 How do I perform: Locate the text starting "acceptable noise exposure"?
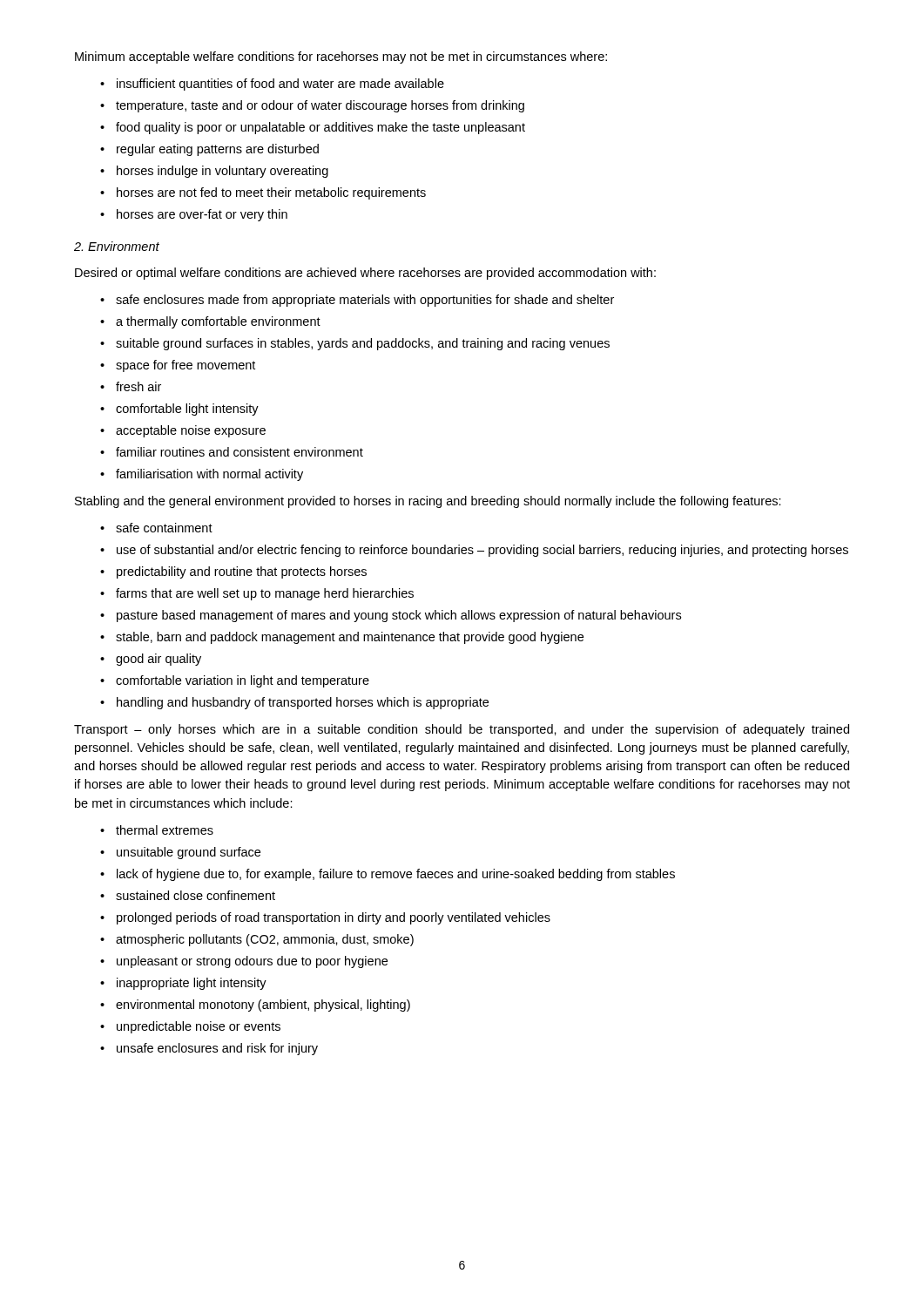191,431
